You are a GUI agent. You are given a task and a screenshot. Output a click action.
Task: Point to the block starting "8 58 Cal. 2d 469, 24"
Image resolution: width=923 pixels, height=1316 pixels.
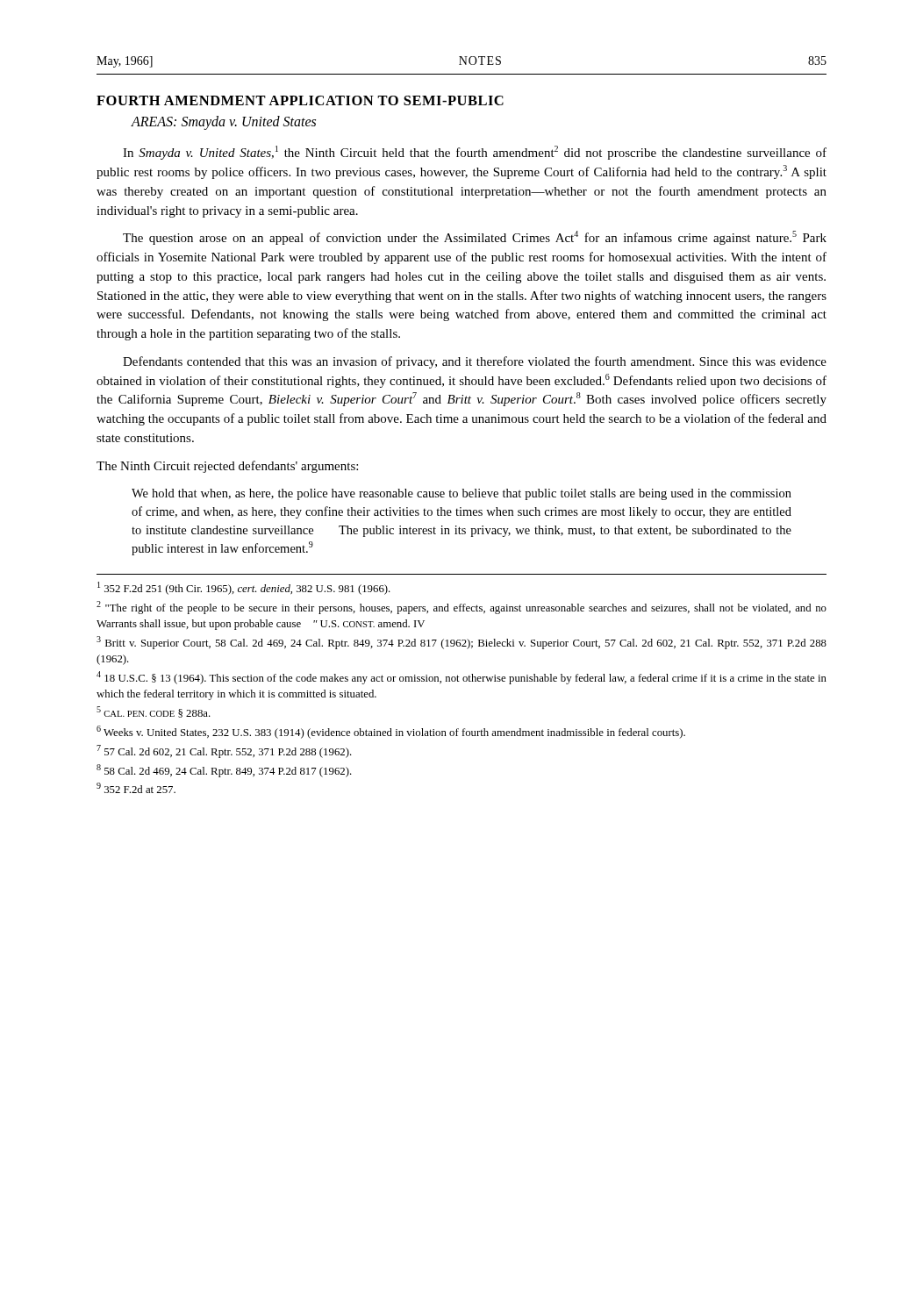tap(224, 770)
